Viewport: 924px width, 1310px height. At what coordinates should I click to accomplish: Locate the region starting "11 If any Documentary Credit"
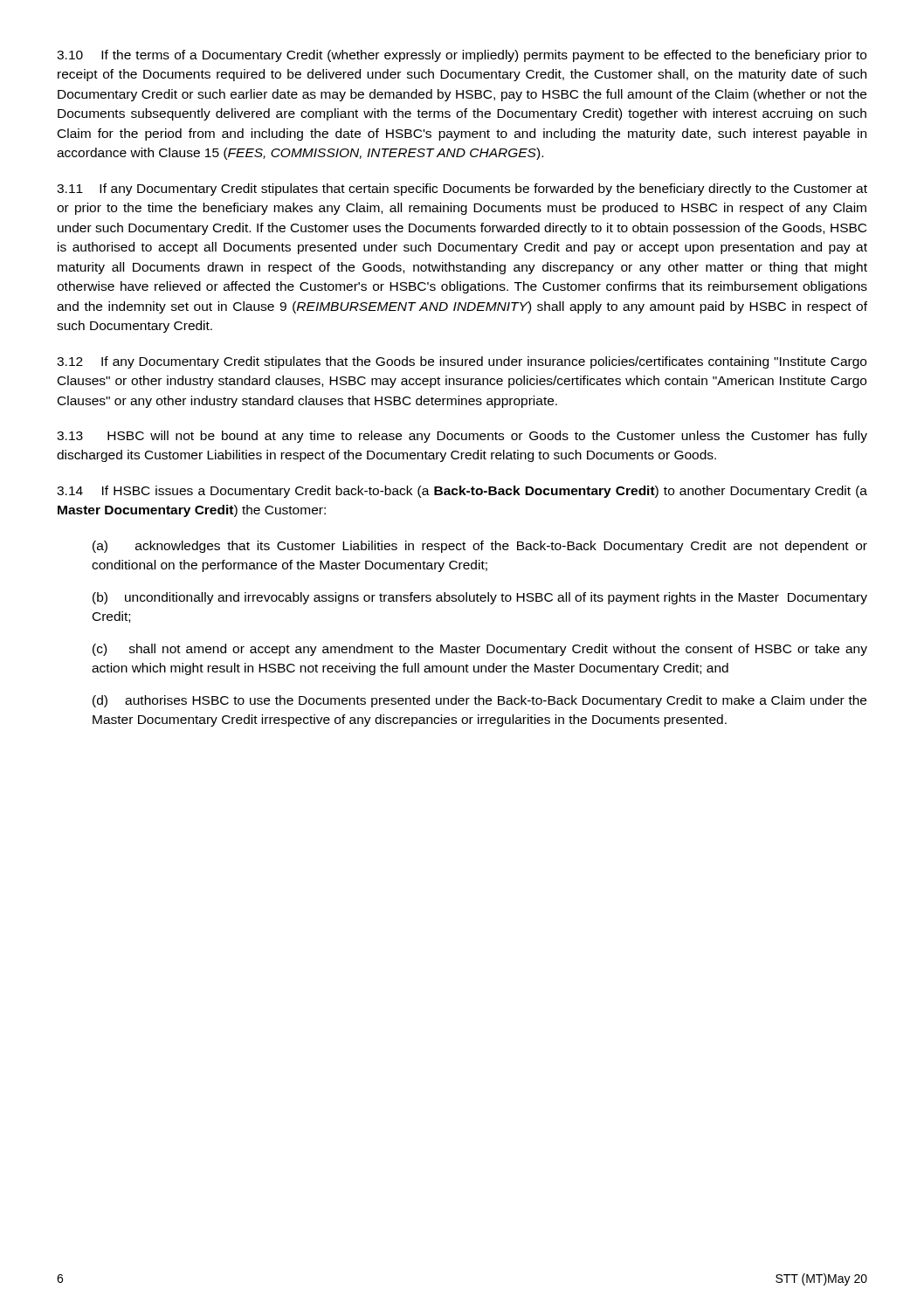point(462,257)
